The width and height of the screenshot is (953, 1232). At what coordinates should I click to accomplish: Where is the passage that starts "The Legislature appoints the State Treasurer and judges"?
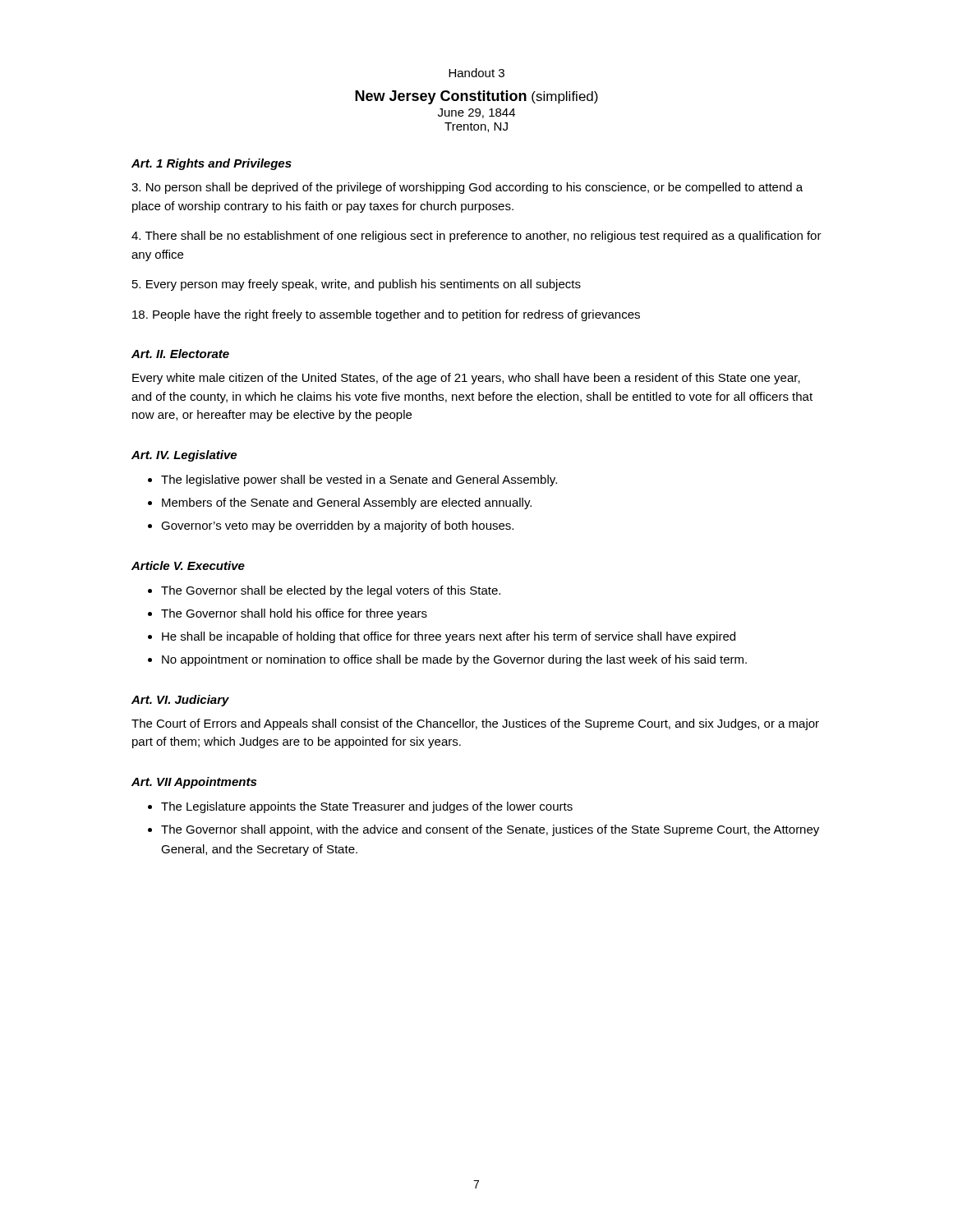(x=367, y=806)
